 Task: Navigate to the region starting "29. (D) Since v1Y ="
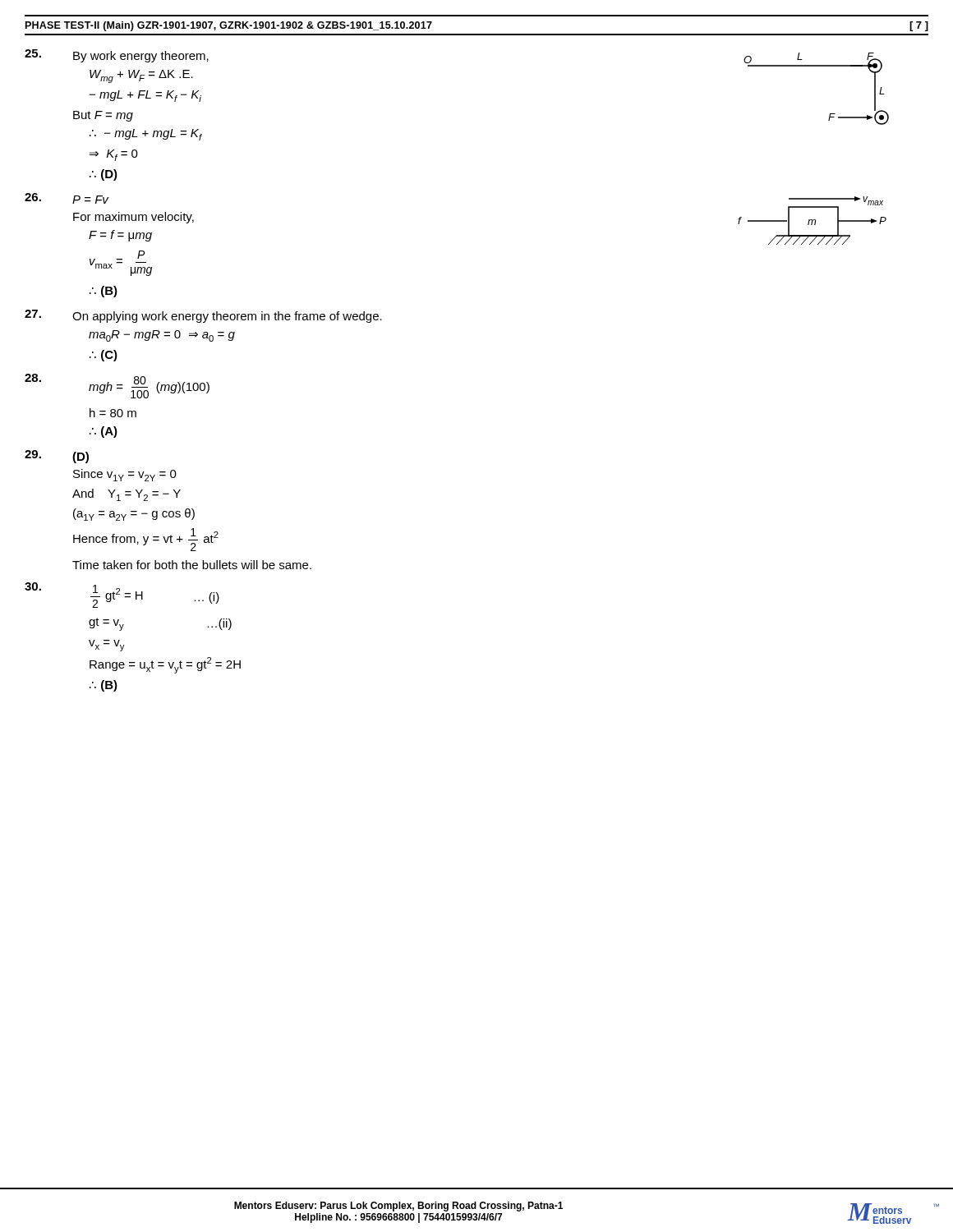point(168,510)
